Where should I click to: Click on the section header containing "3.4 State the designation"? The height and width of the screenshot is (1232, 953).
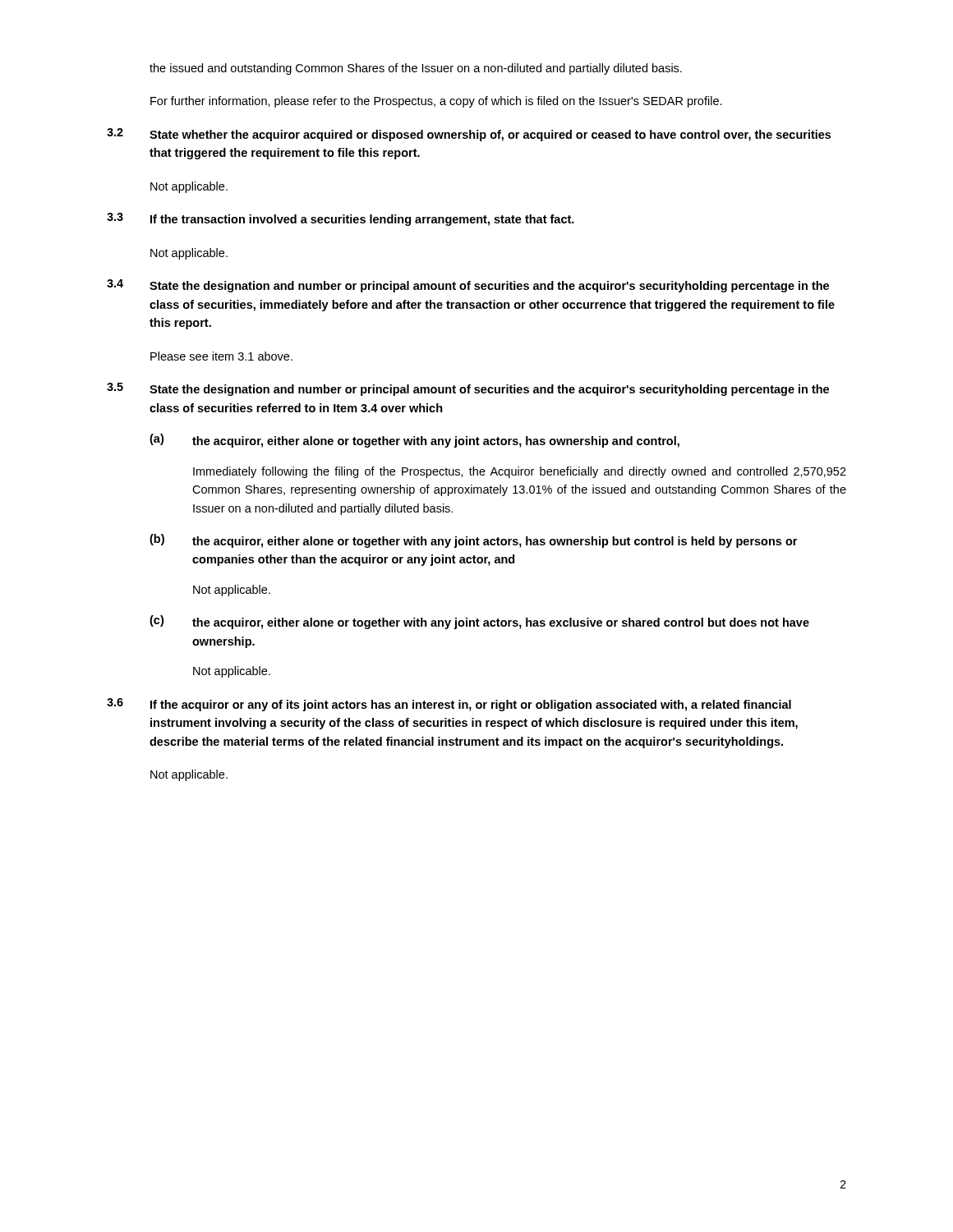point(476,305)
